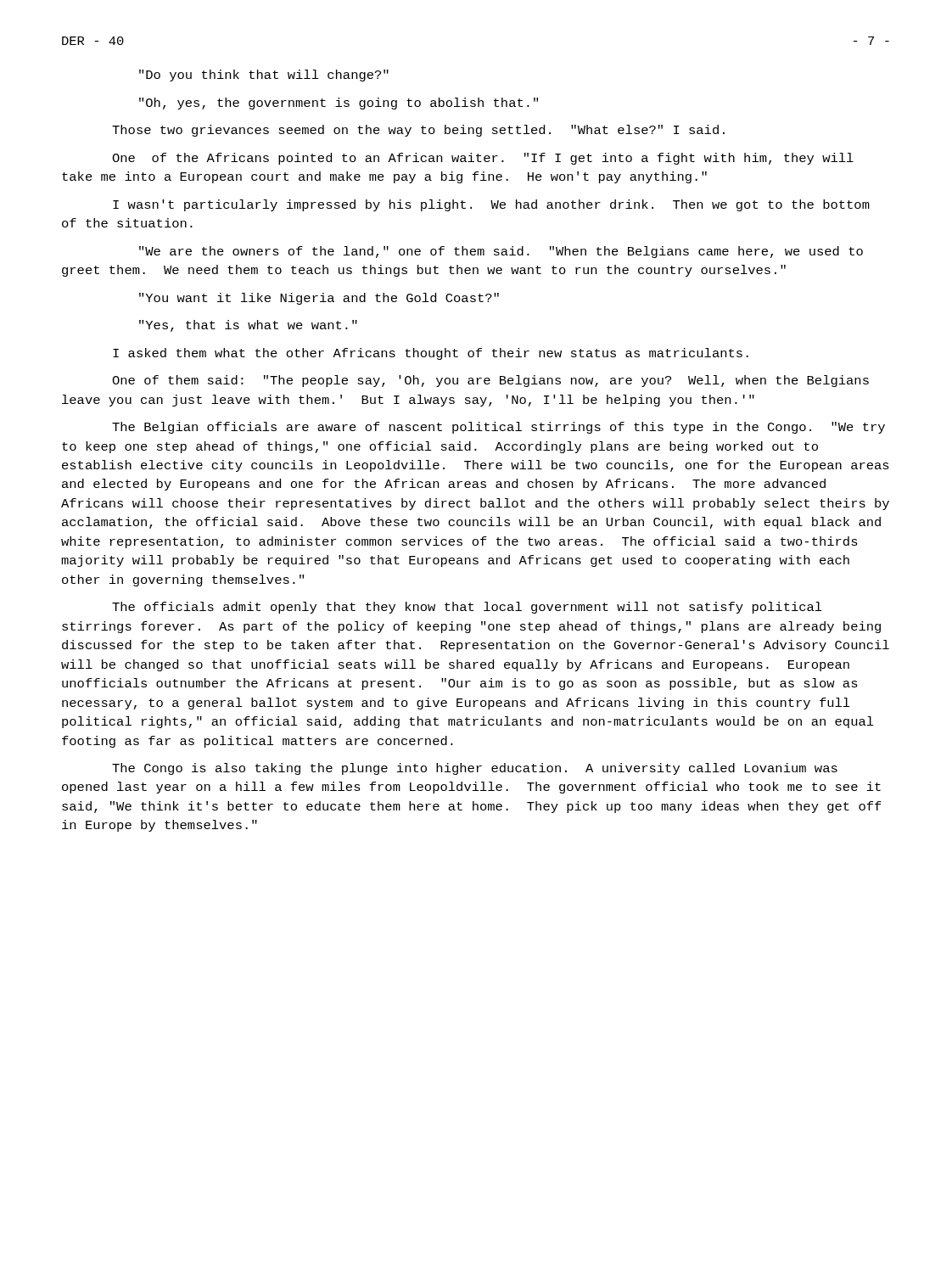952x1273 pixels.
Task: Select the passage starting ""We are the owners of the land,""
Action: (462, 261)
